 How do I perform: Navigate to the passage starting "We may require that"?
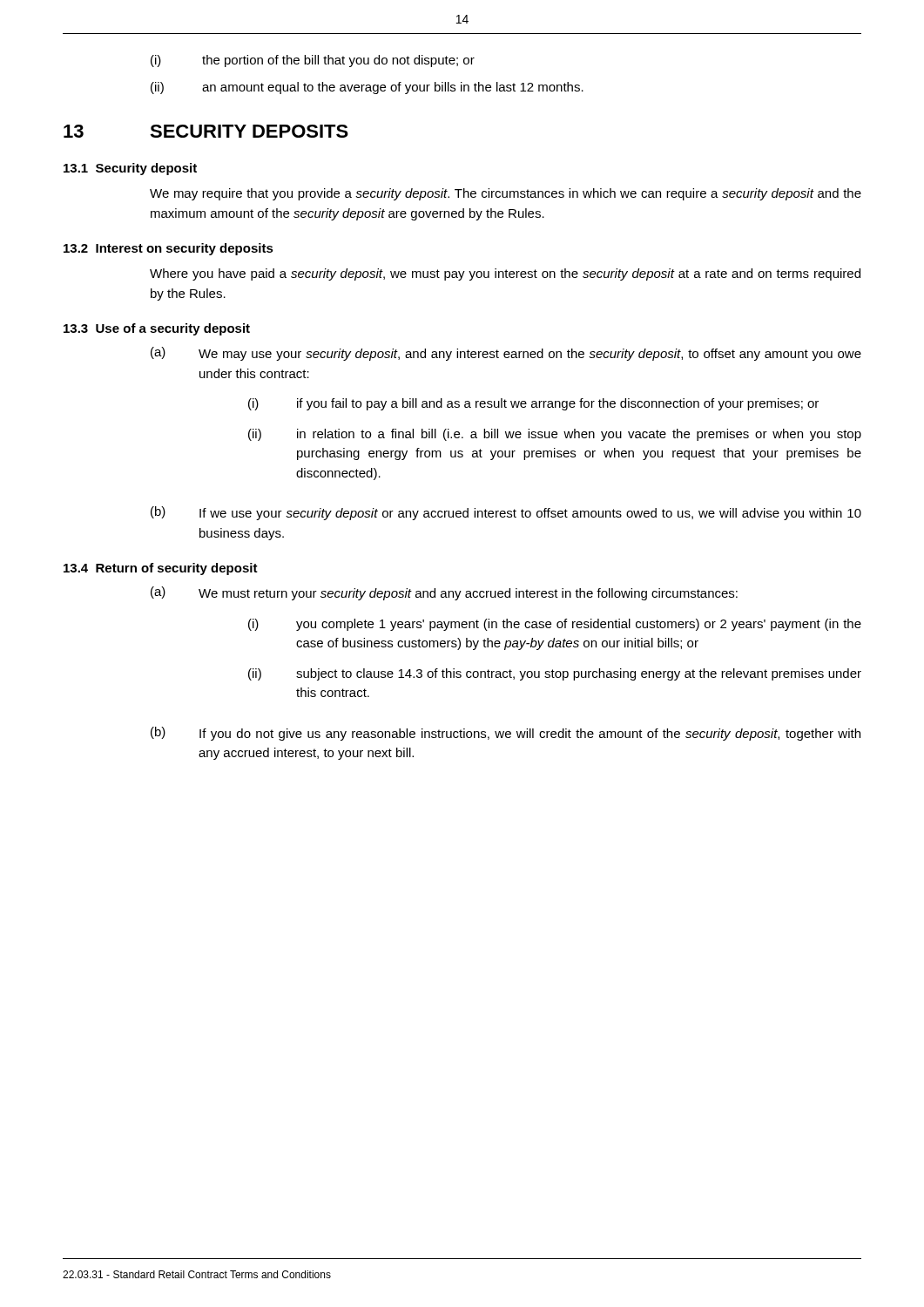click(x=506, y=203)
